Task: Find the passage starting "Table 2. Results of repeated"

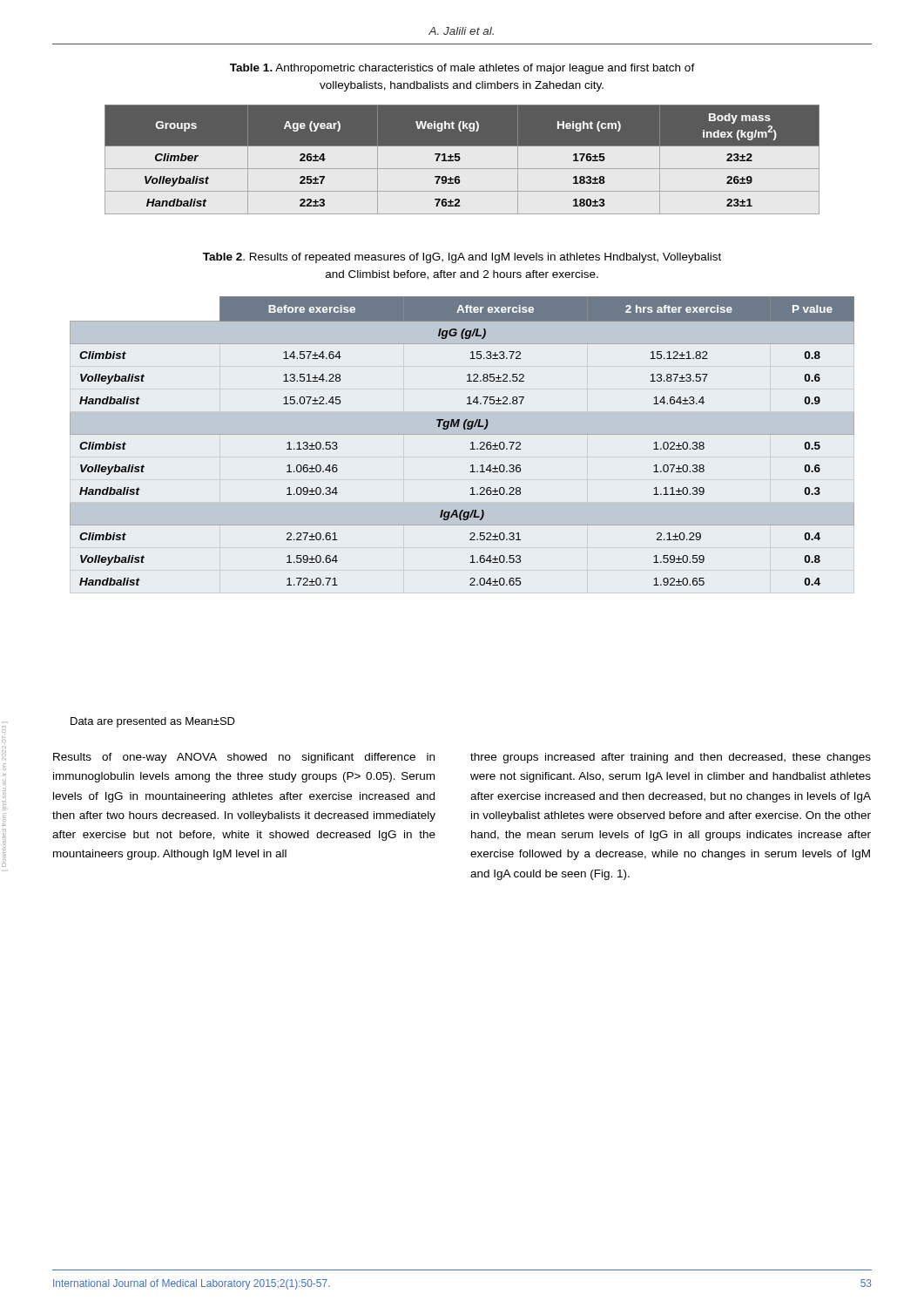Action: click(462, 265)
